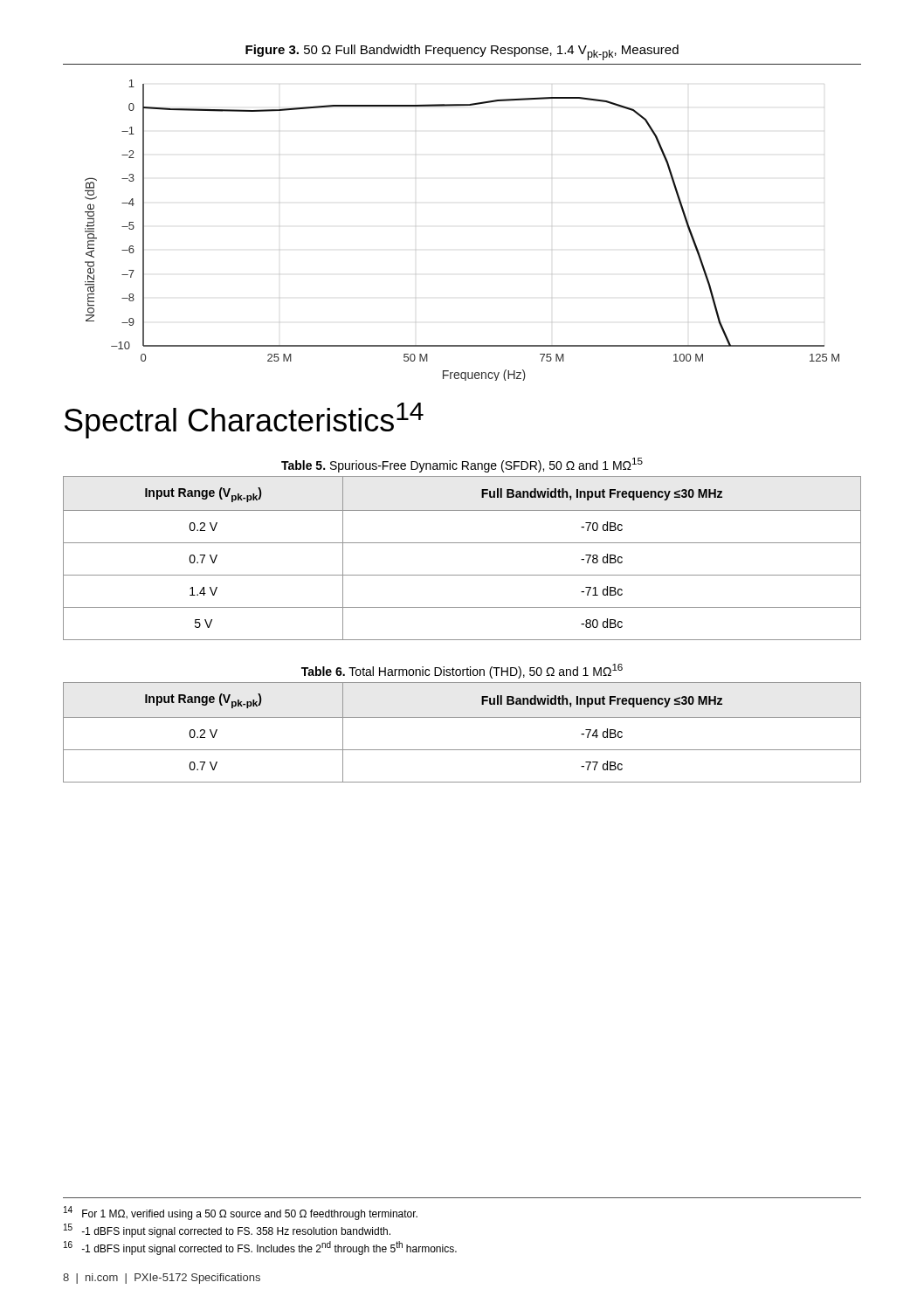Navigate to the block starting "Figure 3. 50 Ω Full Bandwidth Frequency"

462,51
